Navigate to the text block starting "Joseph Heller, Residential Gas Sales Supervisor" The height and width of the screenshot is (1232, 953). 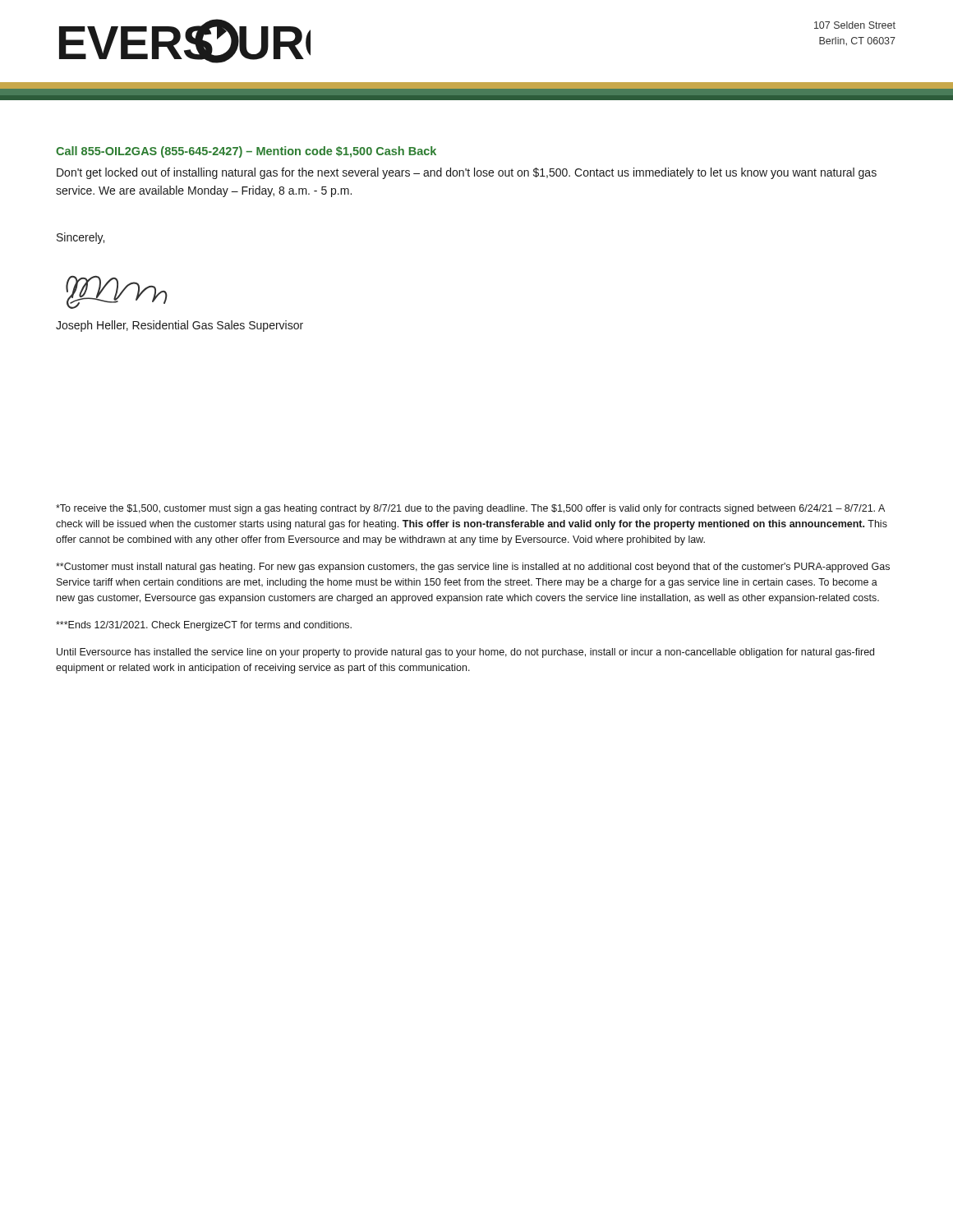[180, 326]
